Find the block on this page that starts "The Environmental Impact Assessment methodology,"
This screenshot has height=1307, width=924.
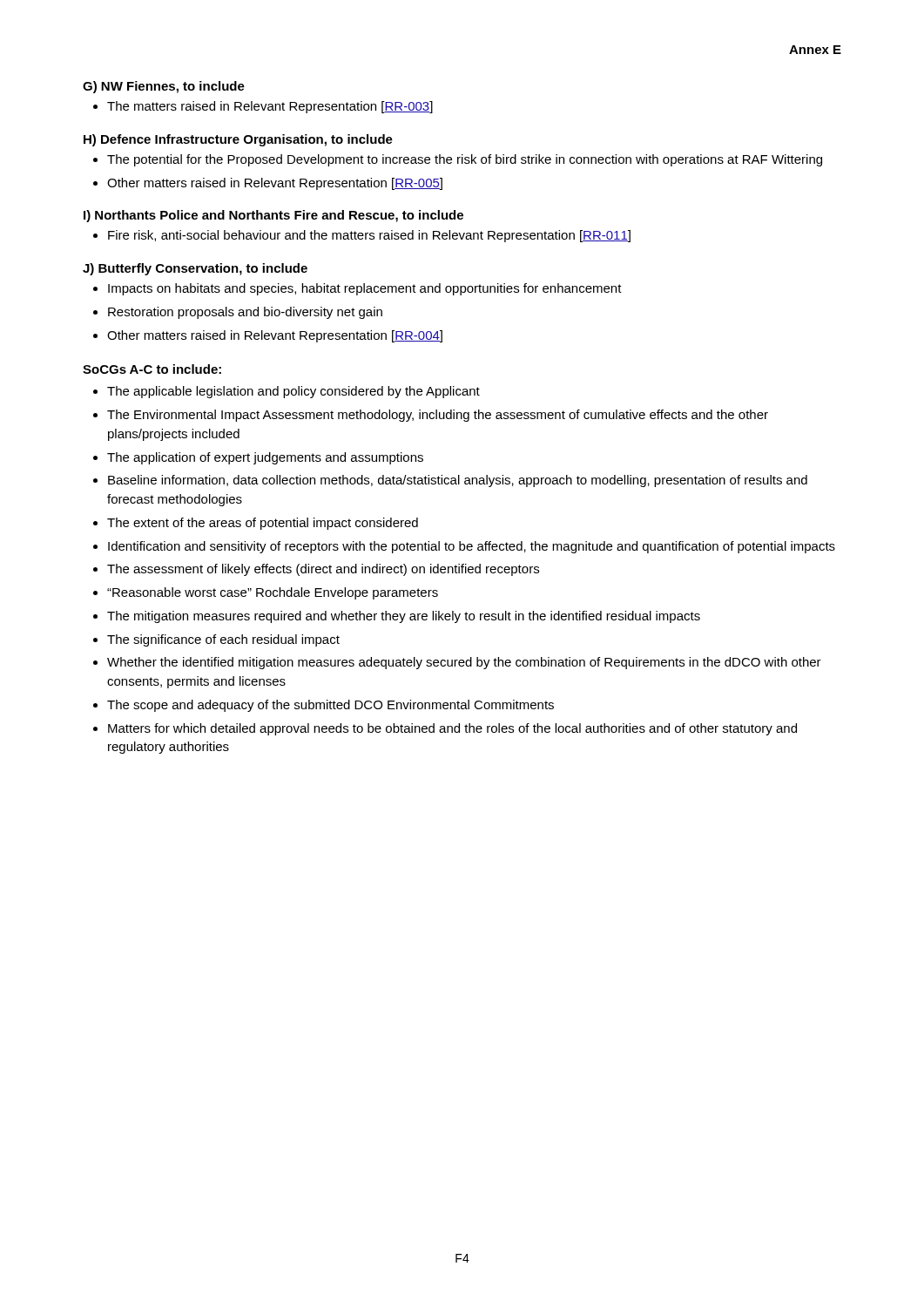tap(474, 424)
